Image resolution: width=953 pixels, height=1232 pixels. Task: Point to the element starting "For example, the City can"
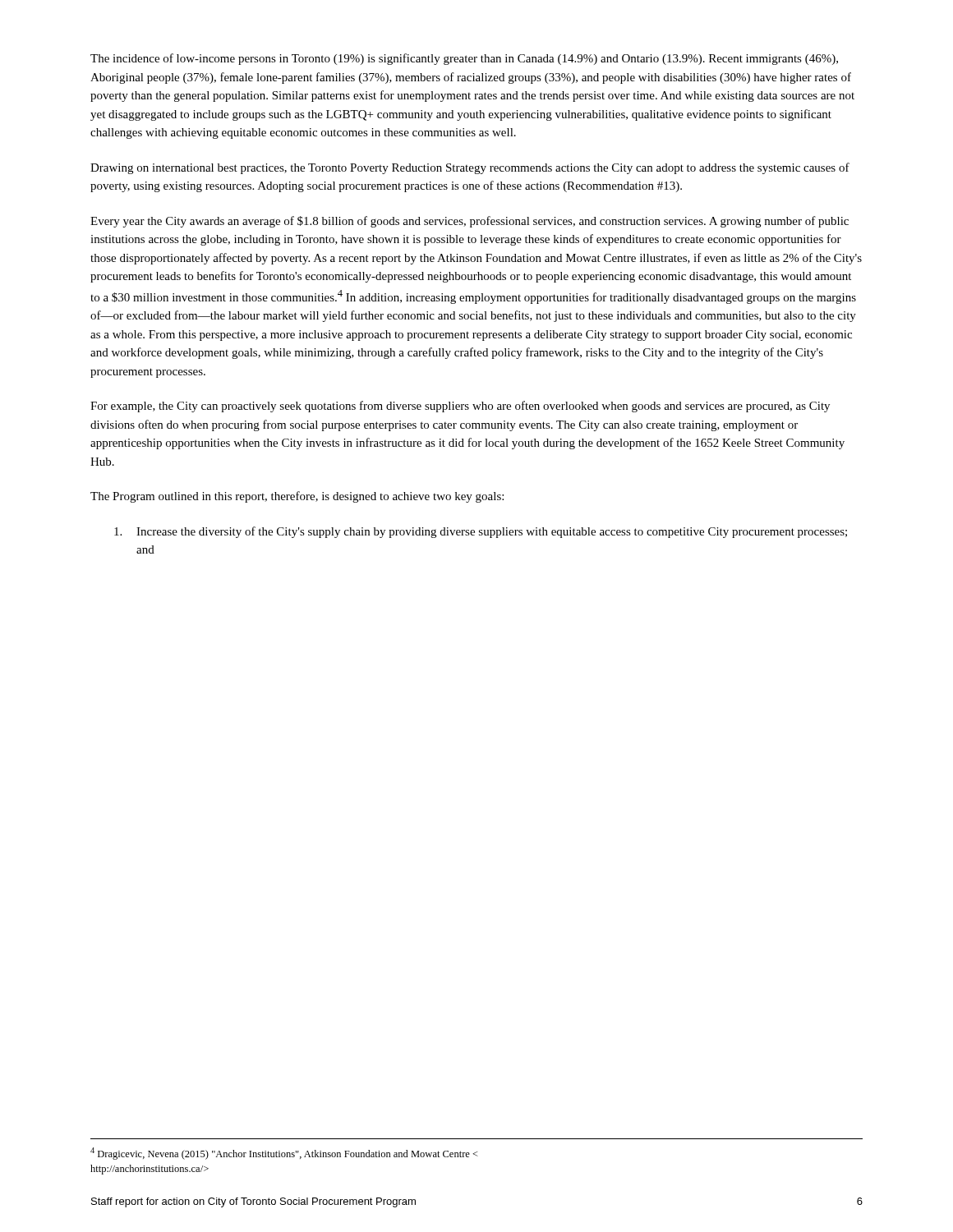point(467,433)
